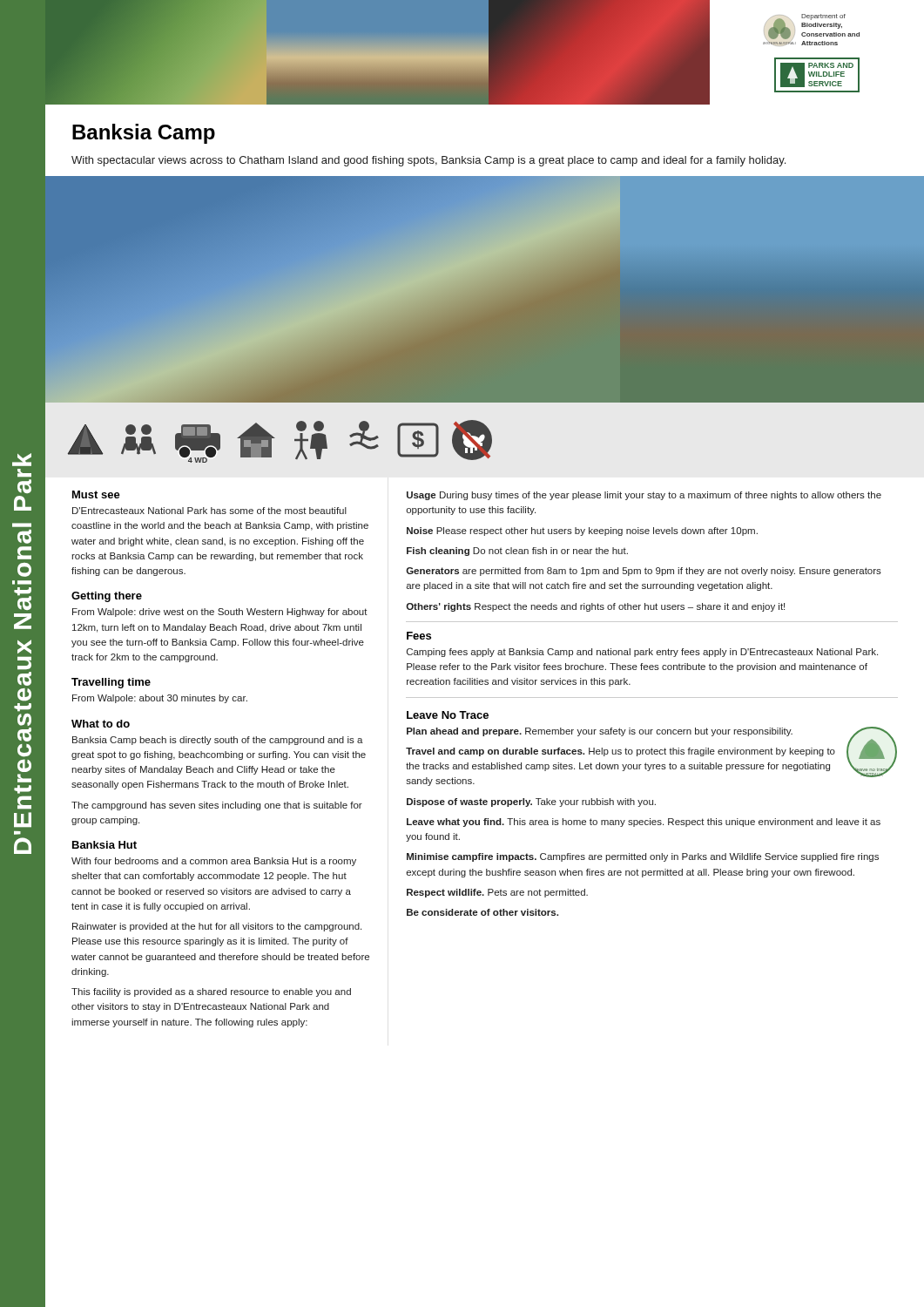The image size is (924, 1307).
Task: Find the text block with the text "Minimise campfire impacts. Campfires are permitted only in"
Action: [643, 864]
